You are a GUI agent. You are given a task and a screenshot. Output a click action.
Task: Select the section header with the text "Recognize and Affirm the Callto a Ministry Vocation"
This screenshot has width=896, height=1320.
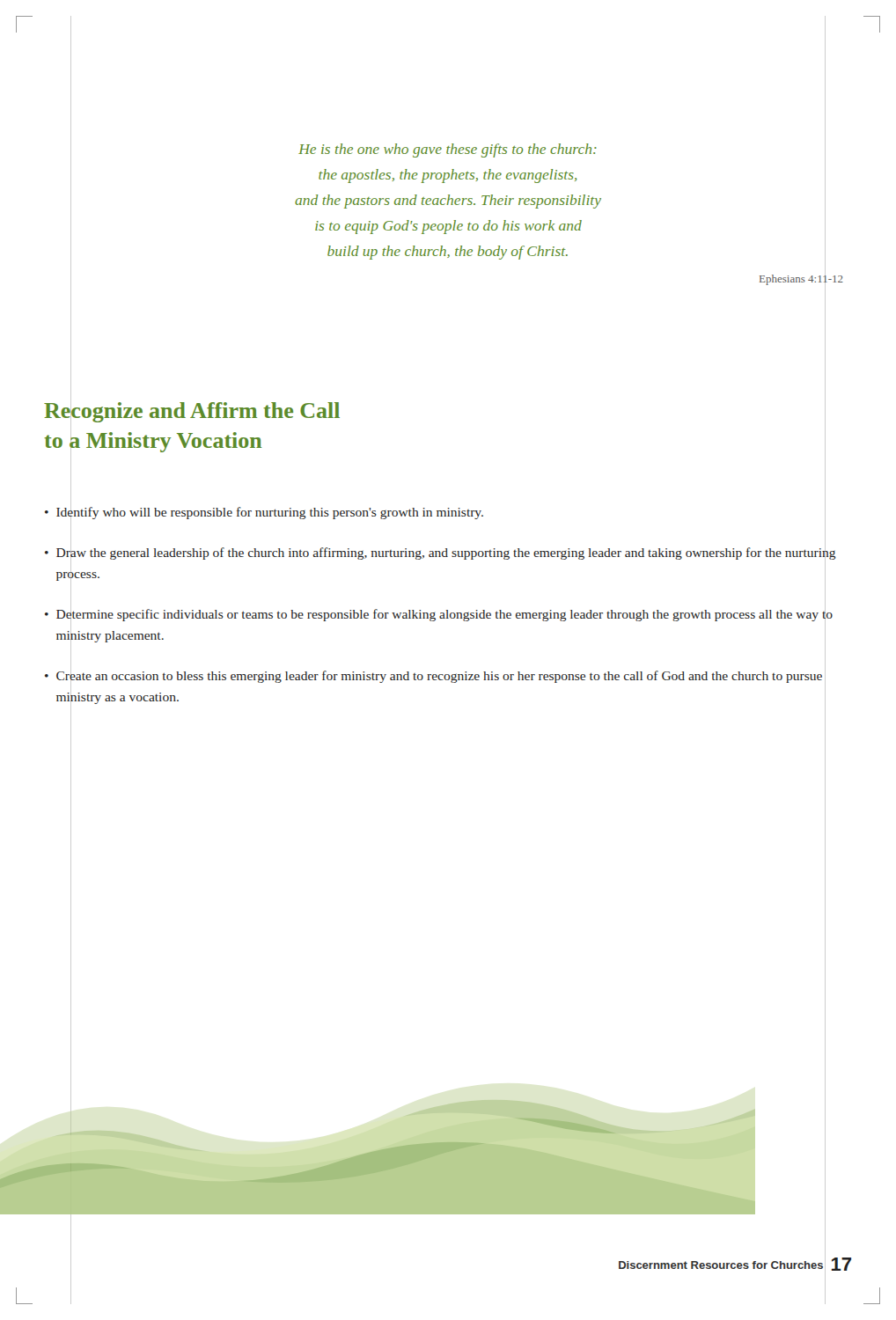click(218, 418)
